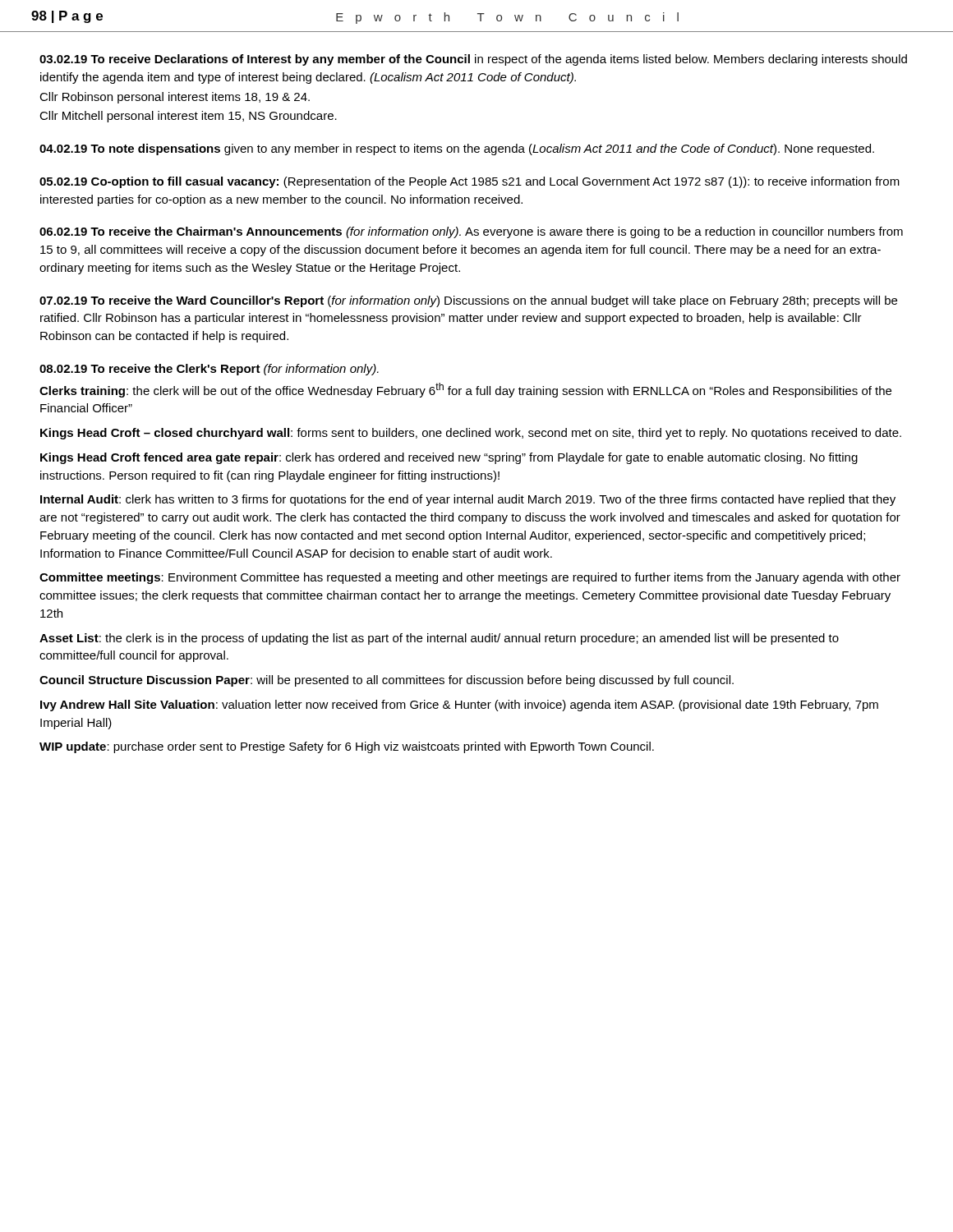The width and height of the screenshot is (953, 1232).
Task: Locate the element starting "02.19 To receive the Clerk's"
Action: (x=476, y=558)
